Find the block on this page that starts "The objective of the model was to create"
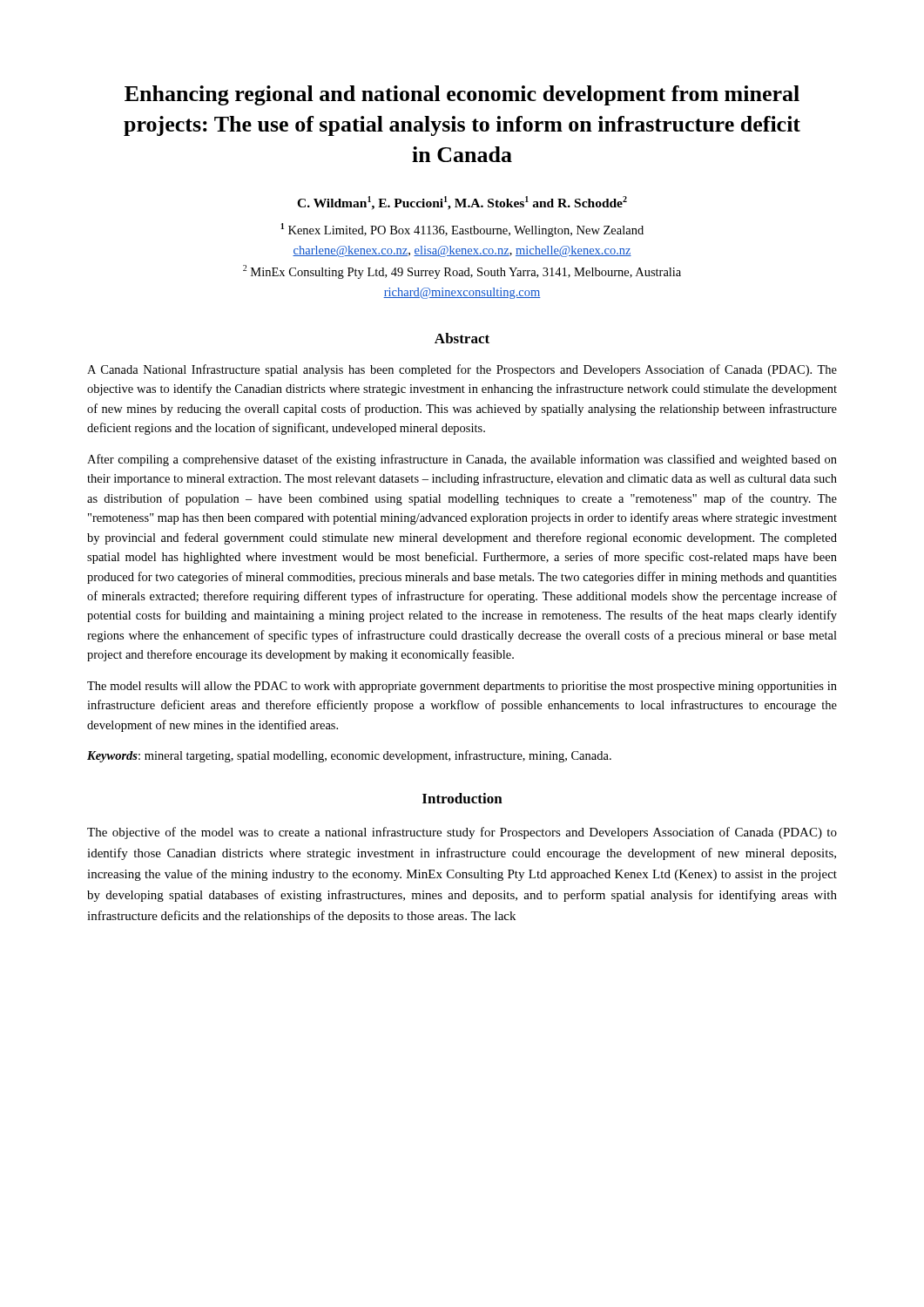Image resolution: width=924 pixels, height=1307 pixels. 462,874
